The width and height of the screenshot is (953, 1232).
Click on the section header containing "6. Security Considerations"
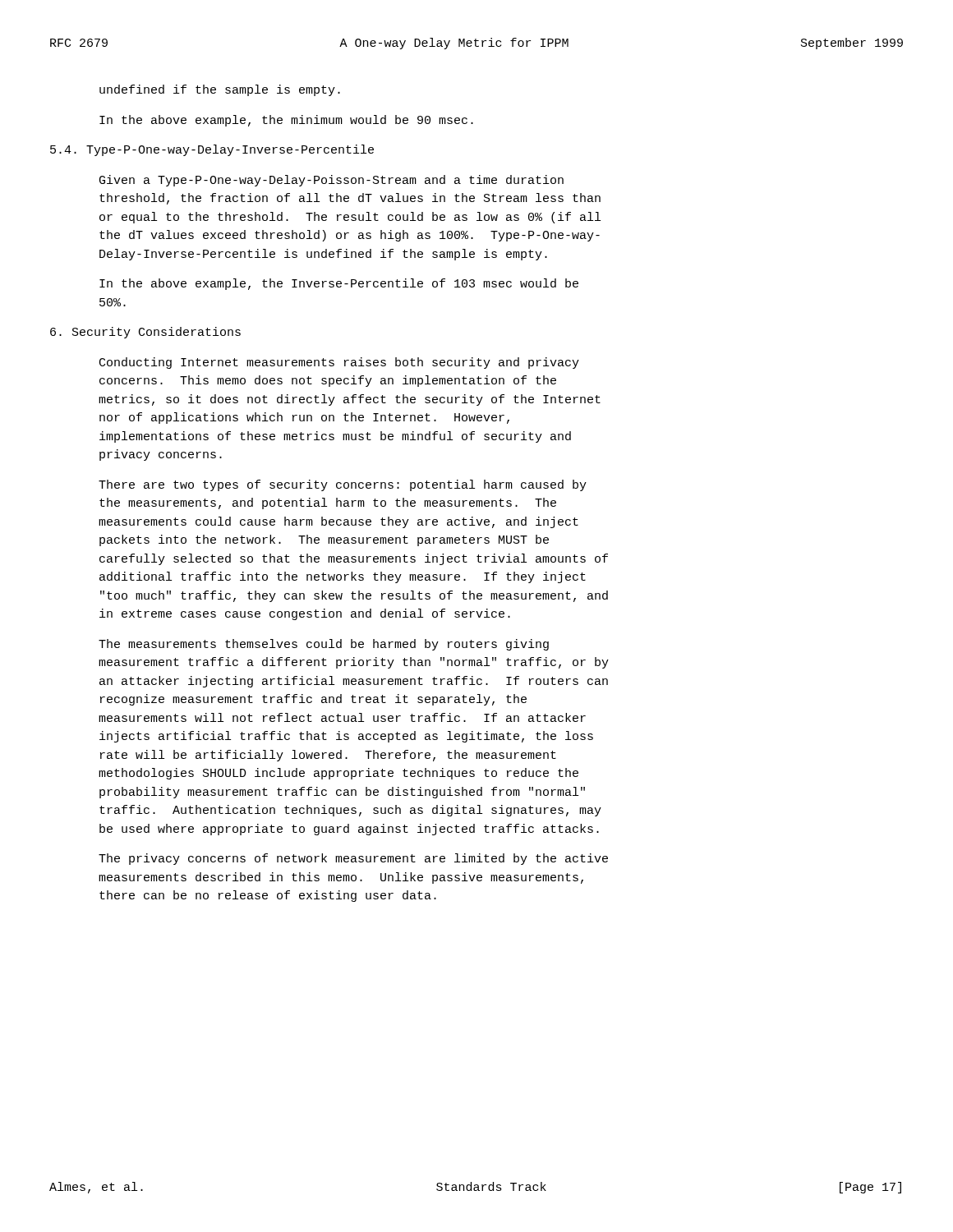145,333
